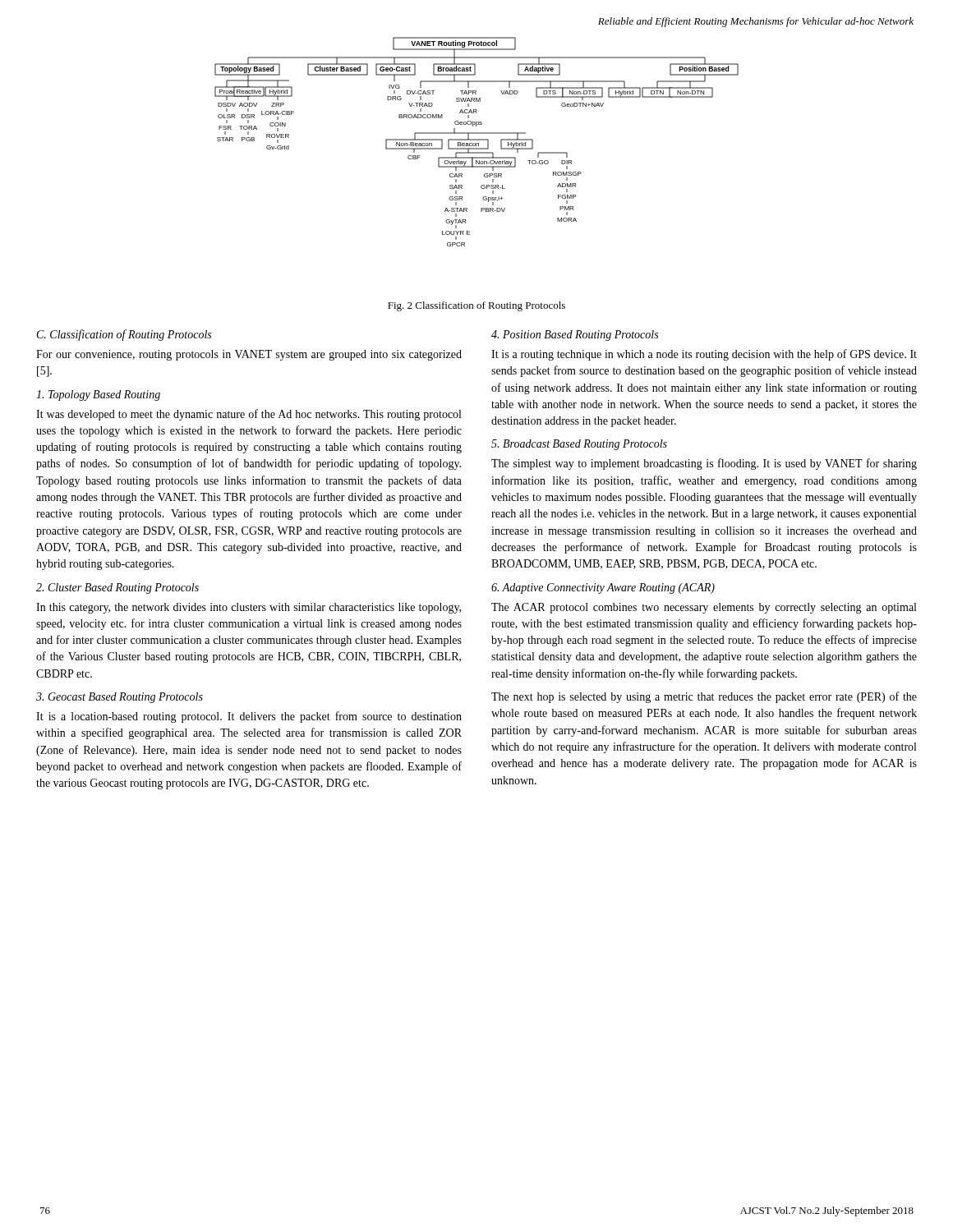The height and width of the screenshot is (1232, 953).
Task: Click on the element starting "In this category, the network"
Action: (249, 640)
